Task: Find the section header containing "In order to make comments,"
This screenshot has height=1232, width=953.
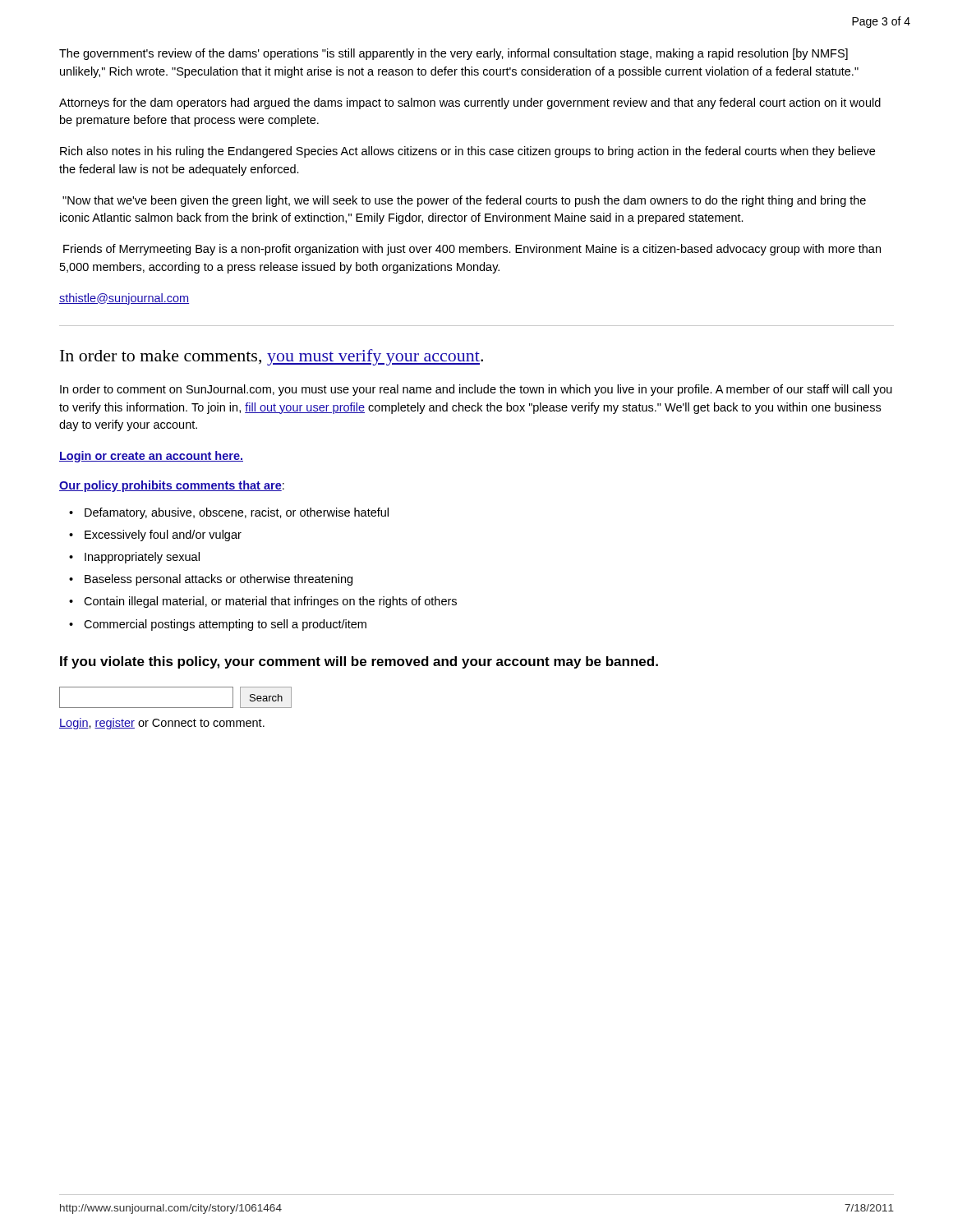Action: [272, 355]
